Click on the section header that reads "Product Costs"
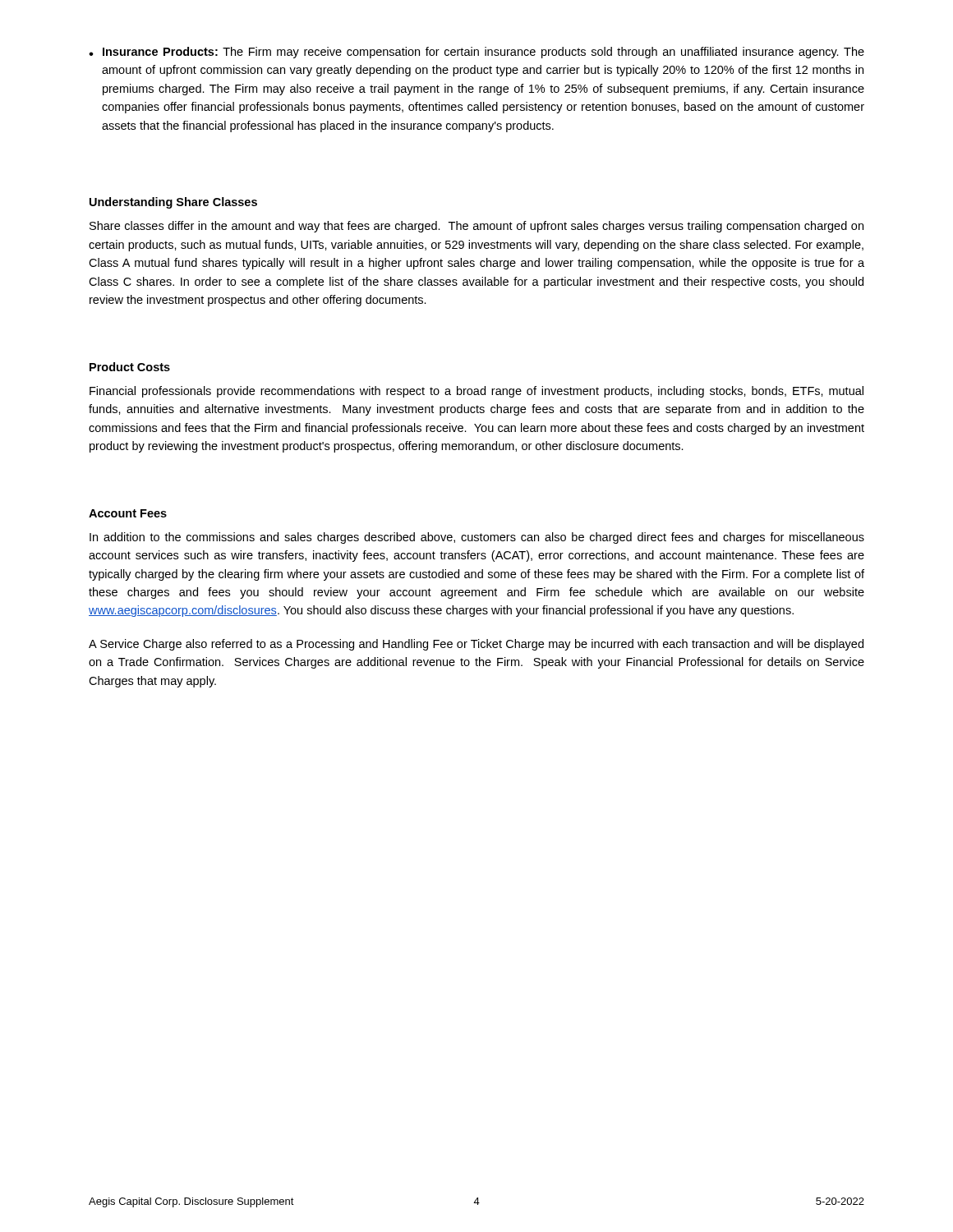This screenshot has height=1232, width=953. point(129,367)
